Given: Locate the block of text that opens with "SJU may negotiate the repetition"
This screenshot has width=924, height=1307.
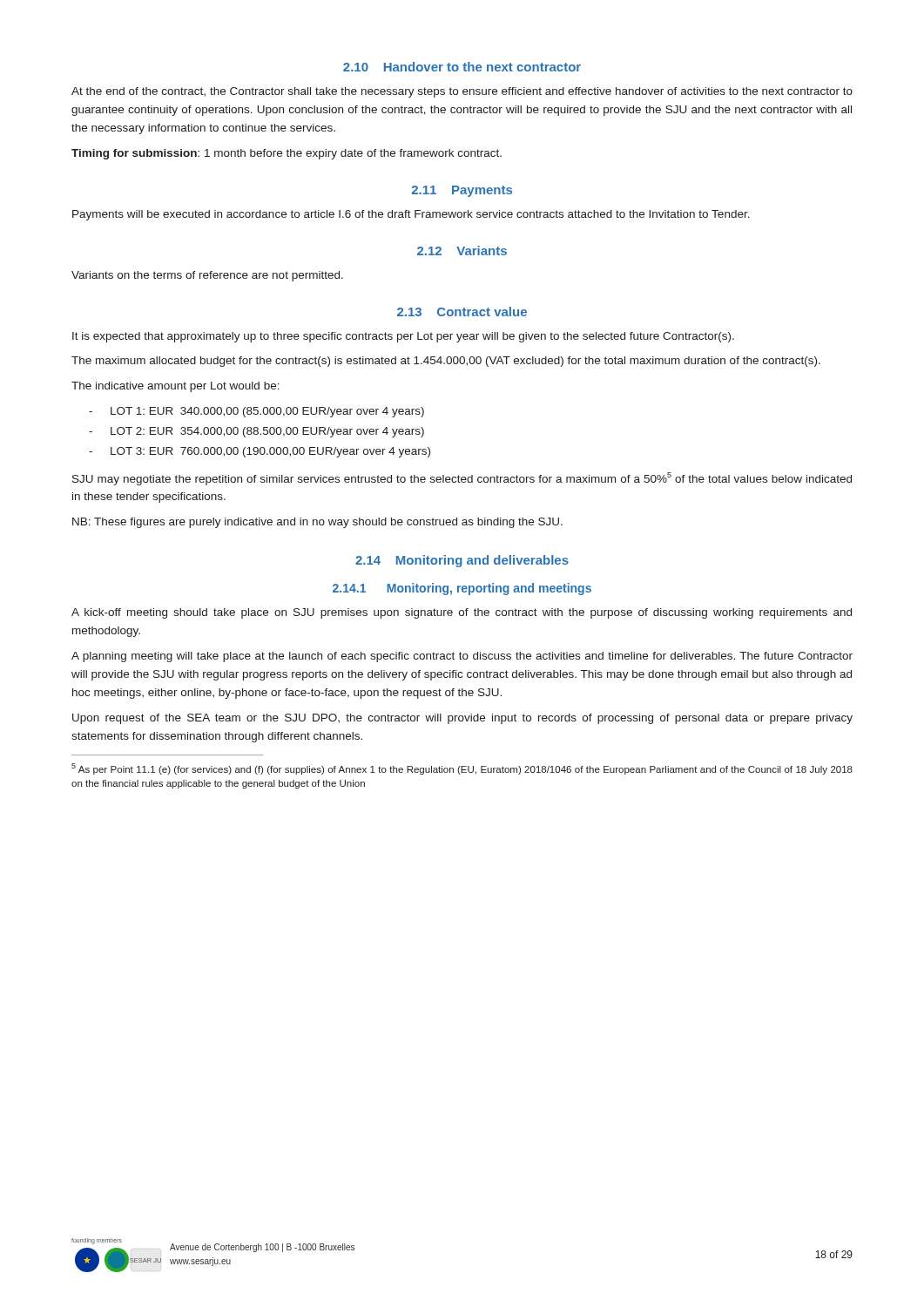Looking at the screenshot, I should tap(462, 487).
